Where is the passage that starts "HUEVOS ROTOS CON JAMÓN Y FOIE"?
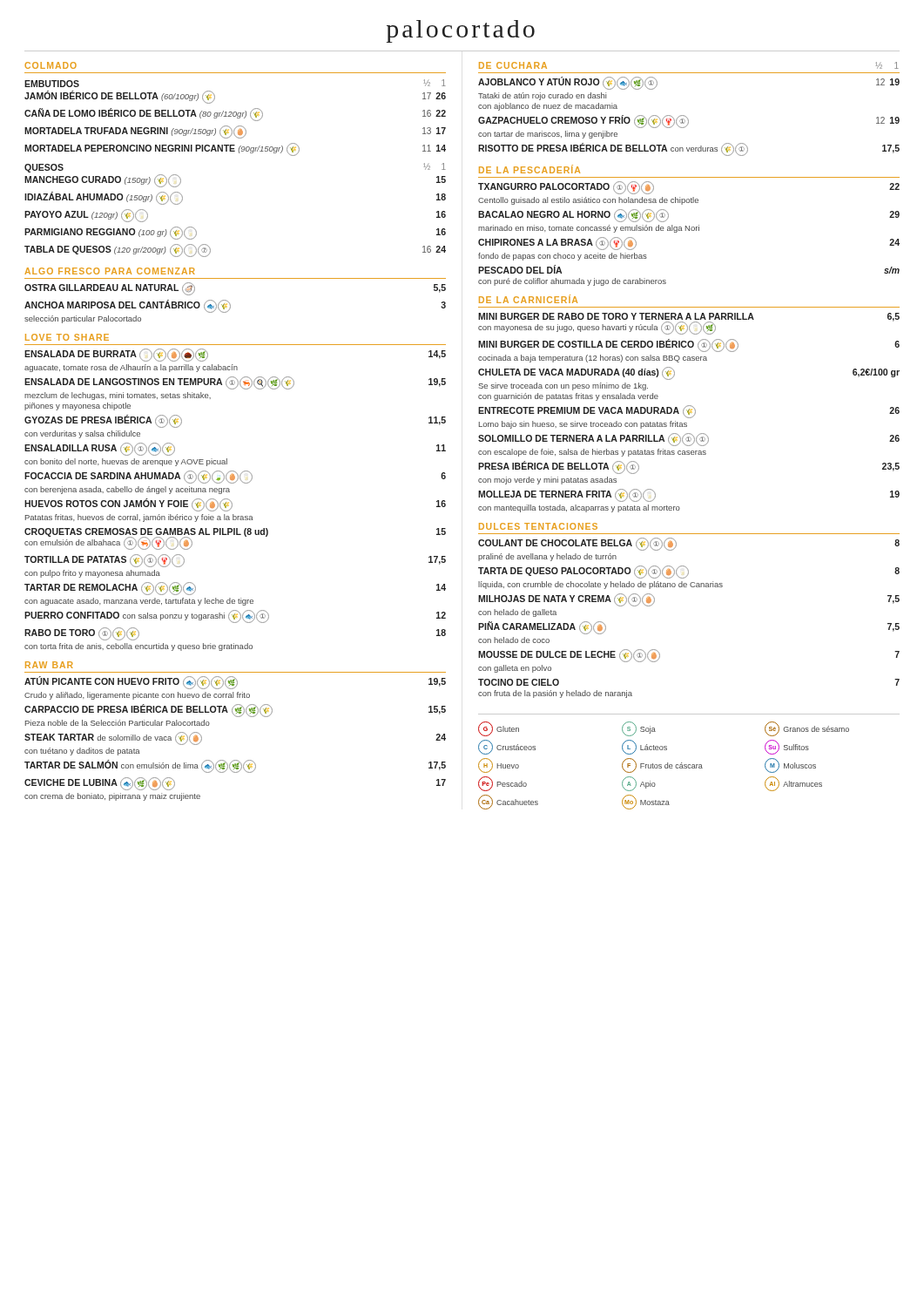The width and height of the screenshot is (924, 1307). 235,510
